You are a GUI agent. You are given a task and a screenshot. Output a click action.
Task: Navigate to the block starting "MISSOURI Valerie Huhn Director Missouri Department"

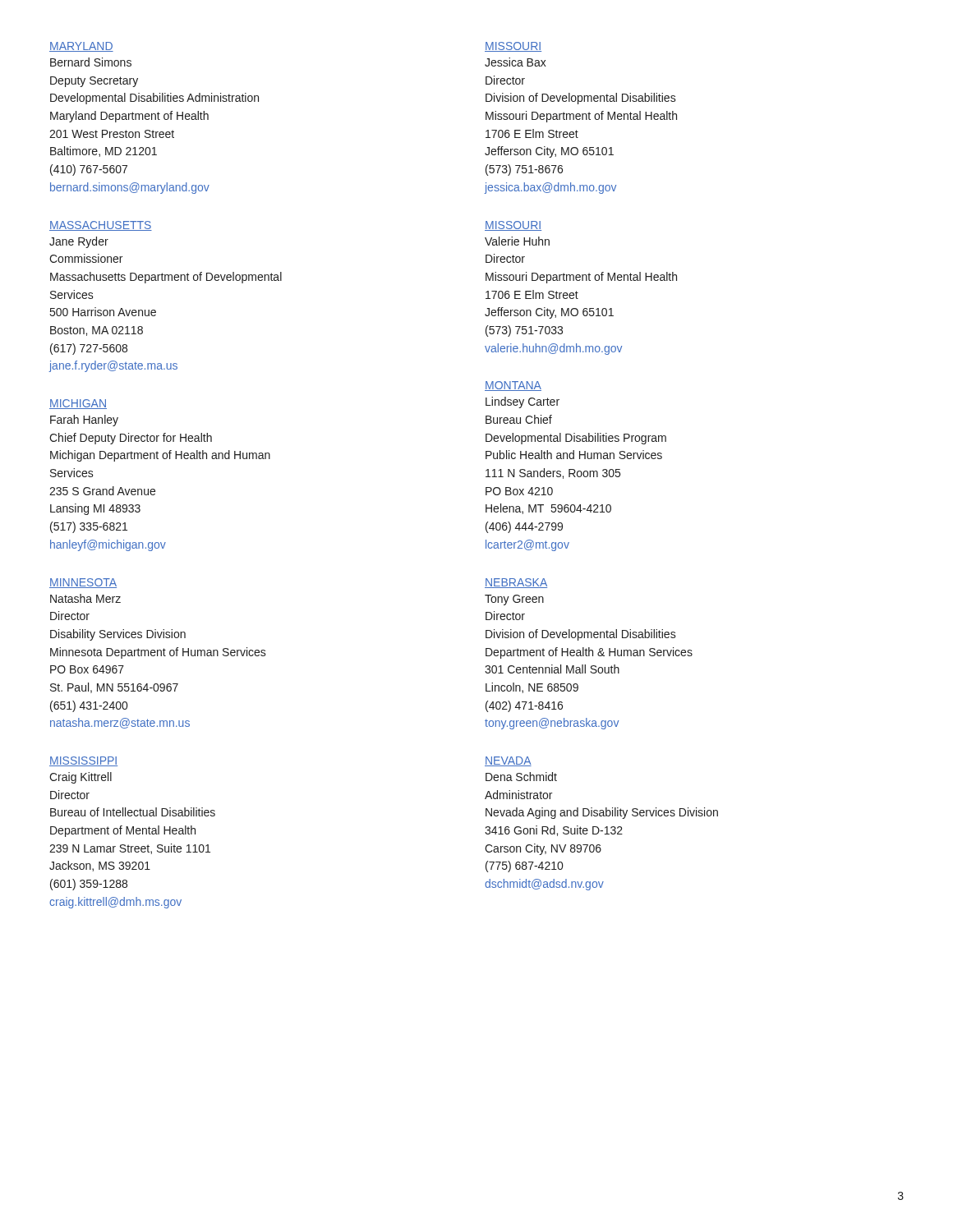513,226
